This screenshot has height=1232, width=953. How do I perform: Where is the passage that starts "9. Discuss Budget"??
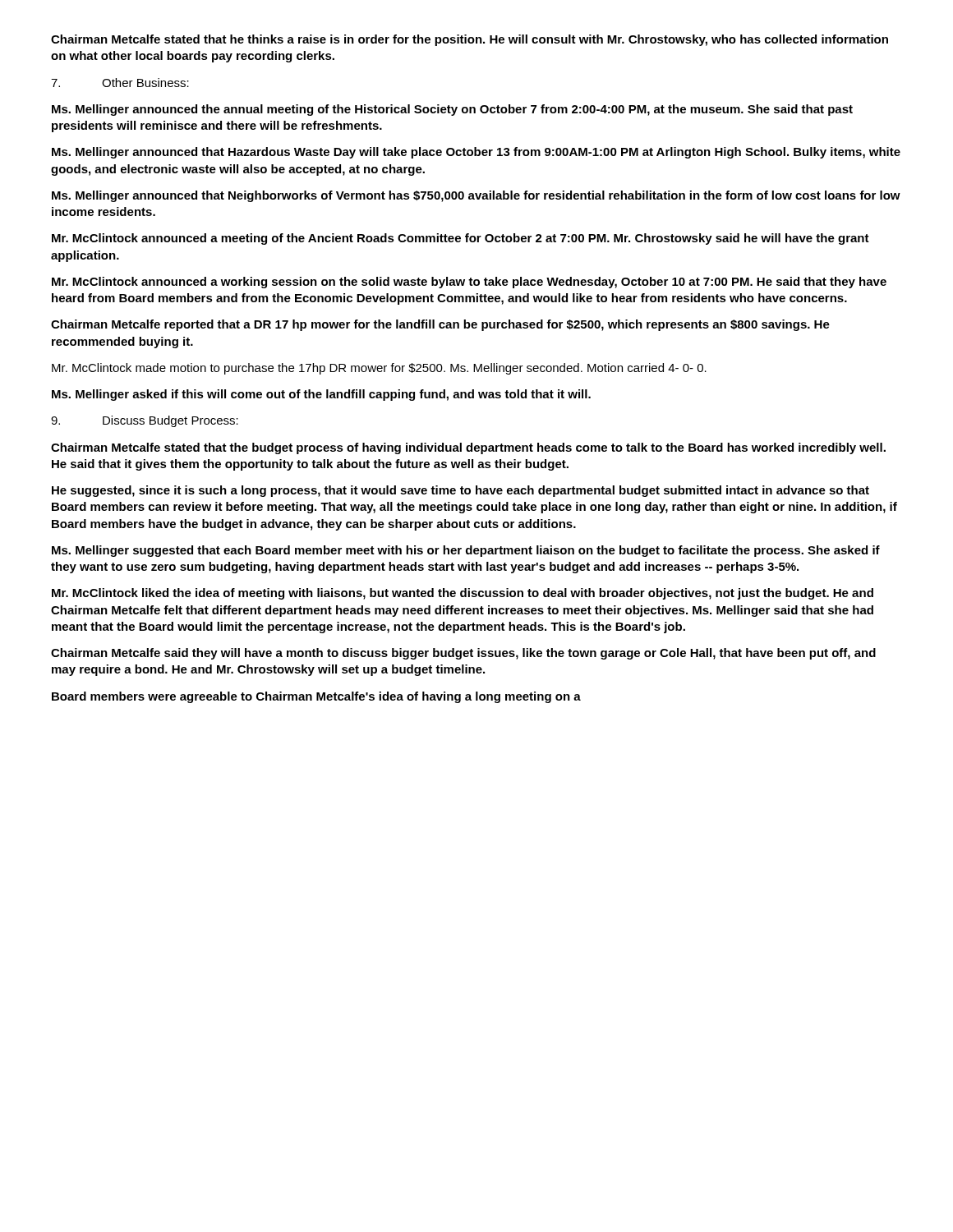click(x=145, y=421)
